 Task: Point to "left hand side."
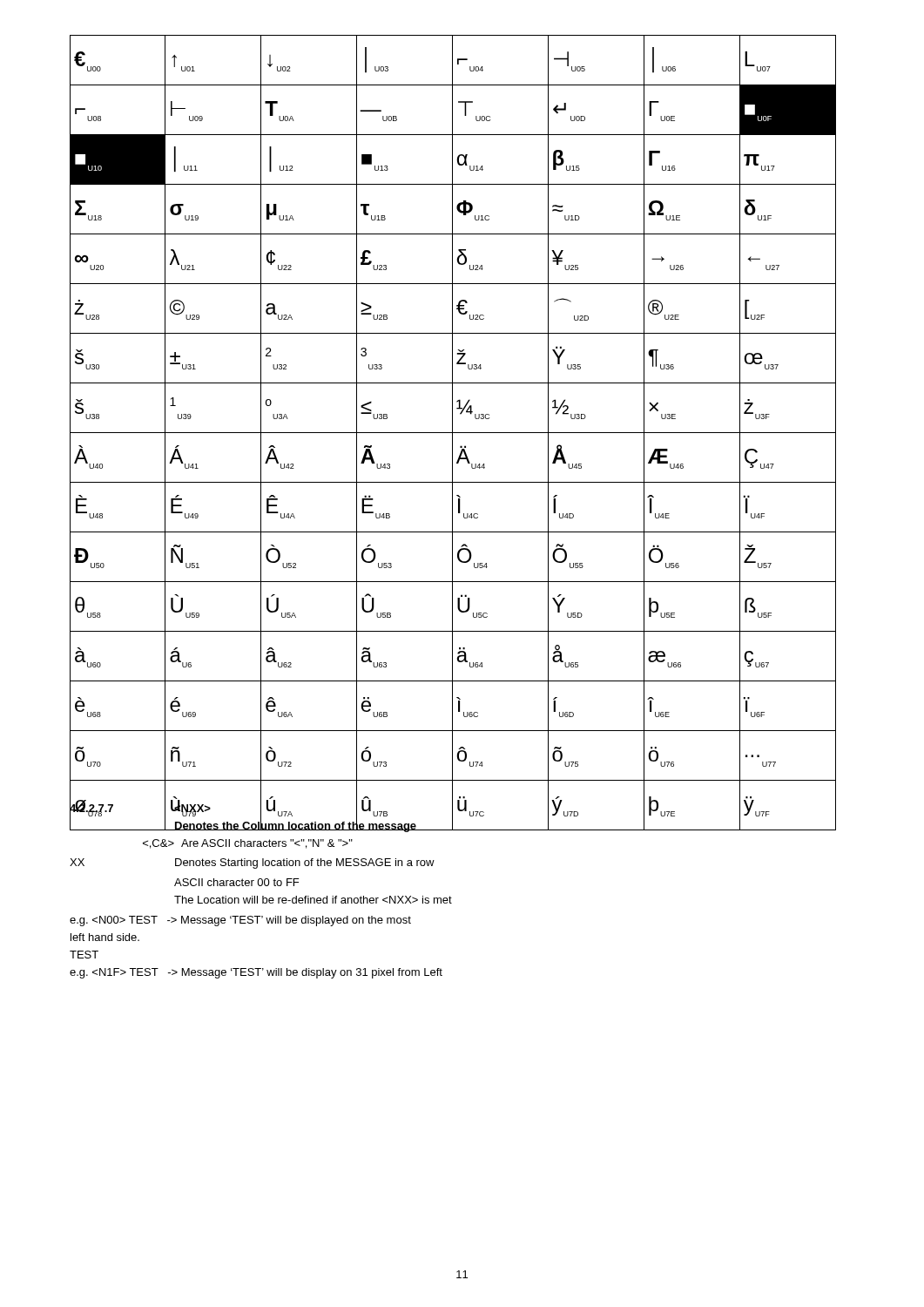point(105,937)
